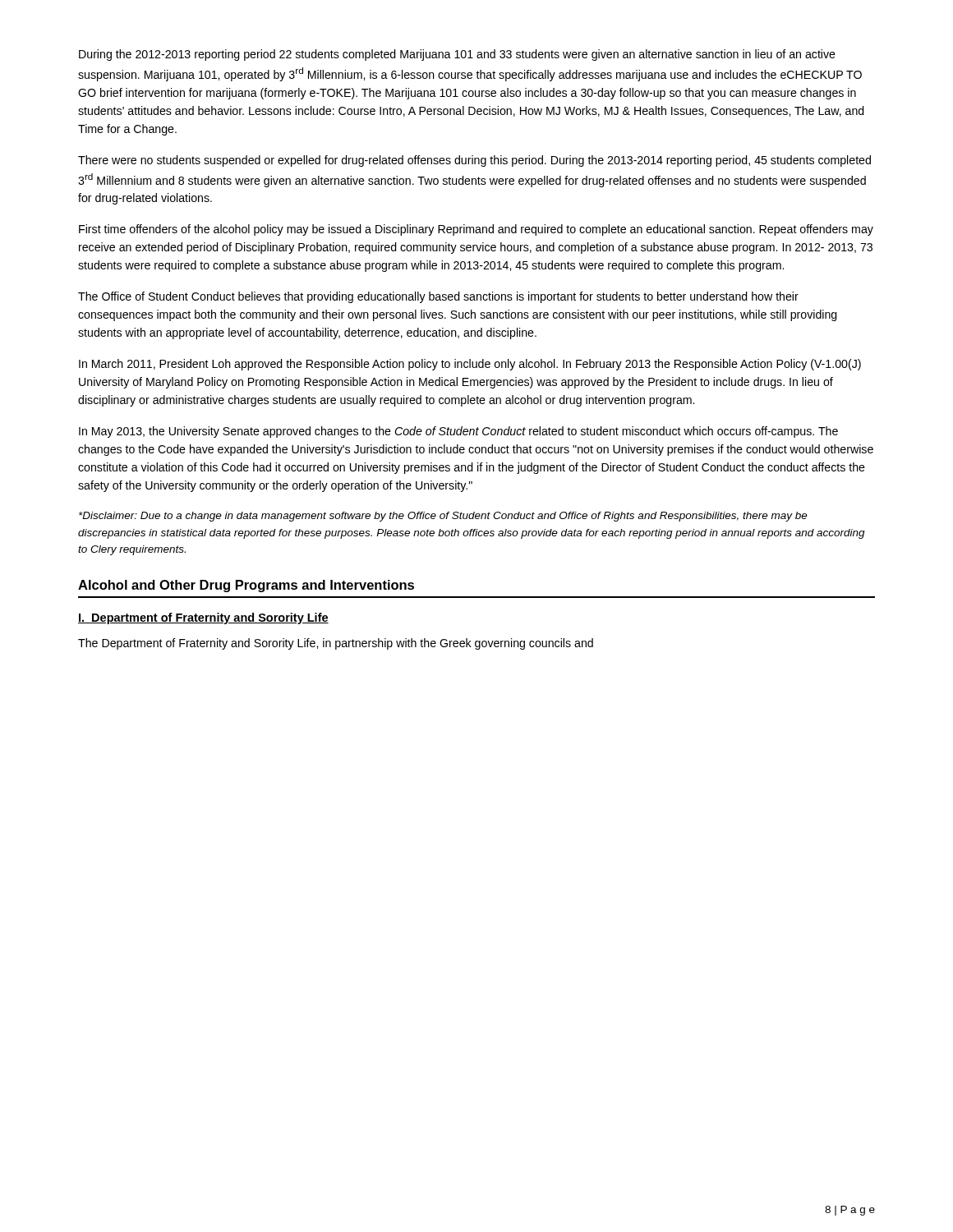Locate the text block with the text "In May 2013, the University Senate"
The image size is (953, 1232).
click(x=476, y=459)
